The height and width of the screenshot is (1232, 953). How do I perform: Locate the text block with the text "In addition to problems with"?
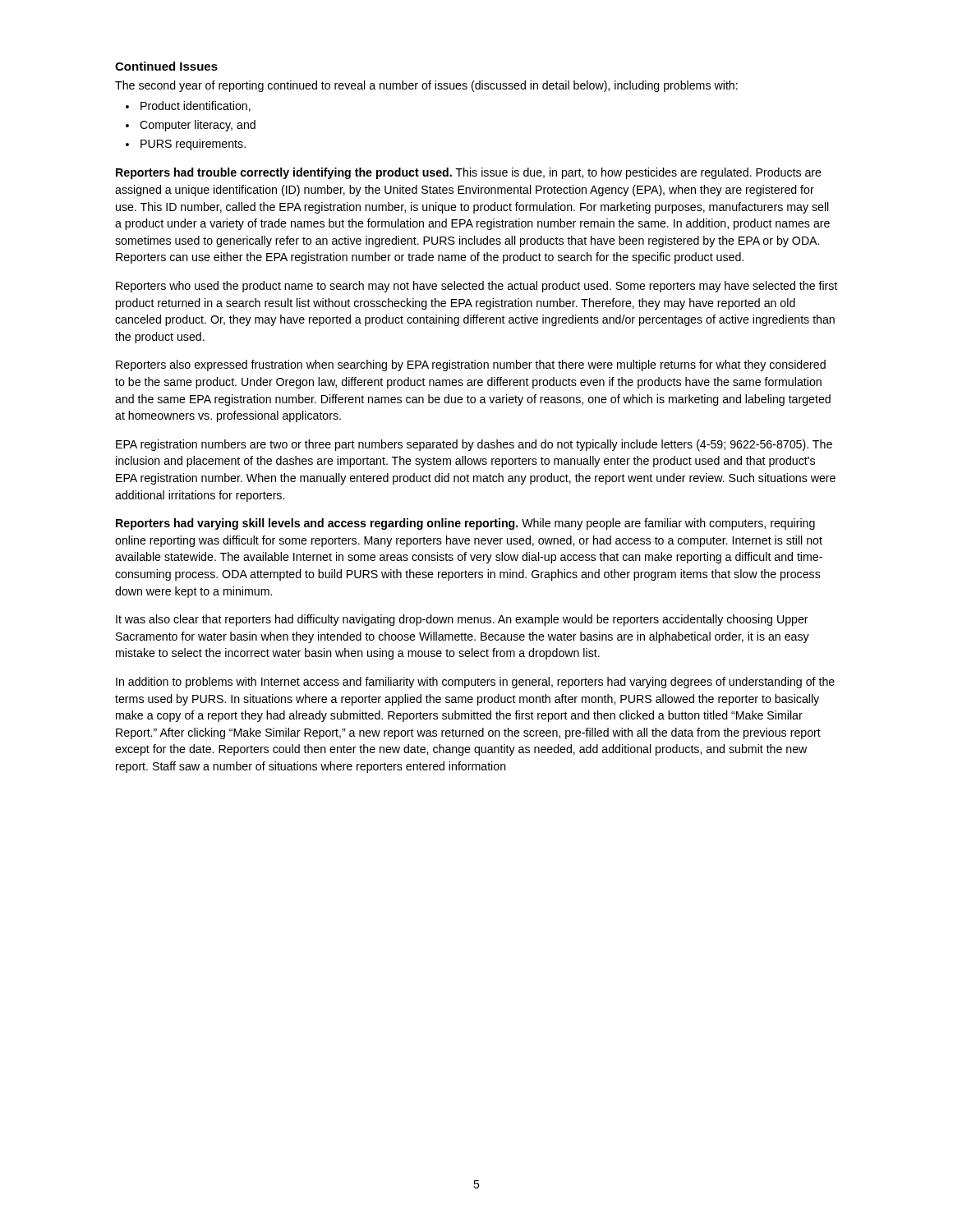click(x=475, y=724)
